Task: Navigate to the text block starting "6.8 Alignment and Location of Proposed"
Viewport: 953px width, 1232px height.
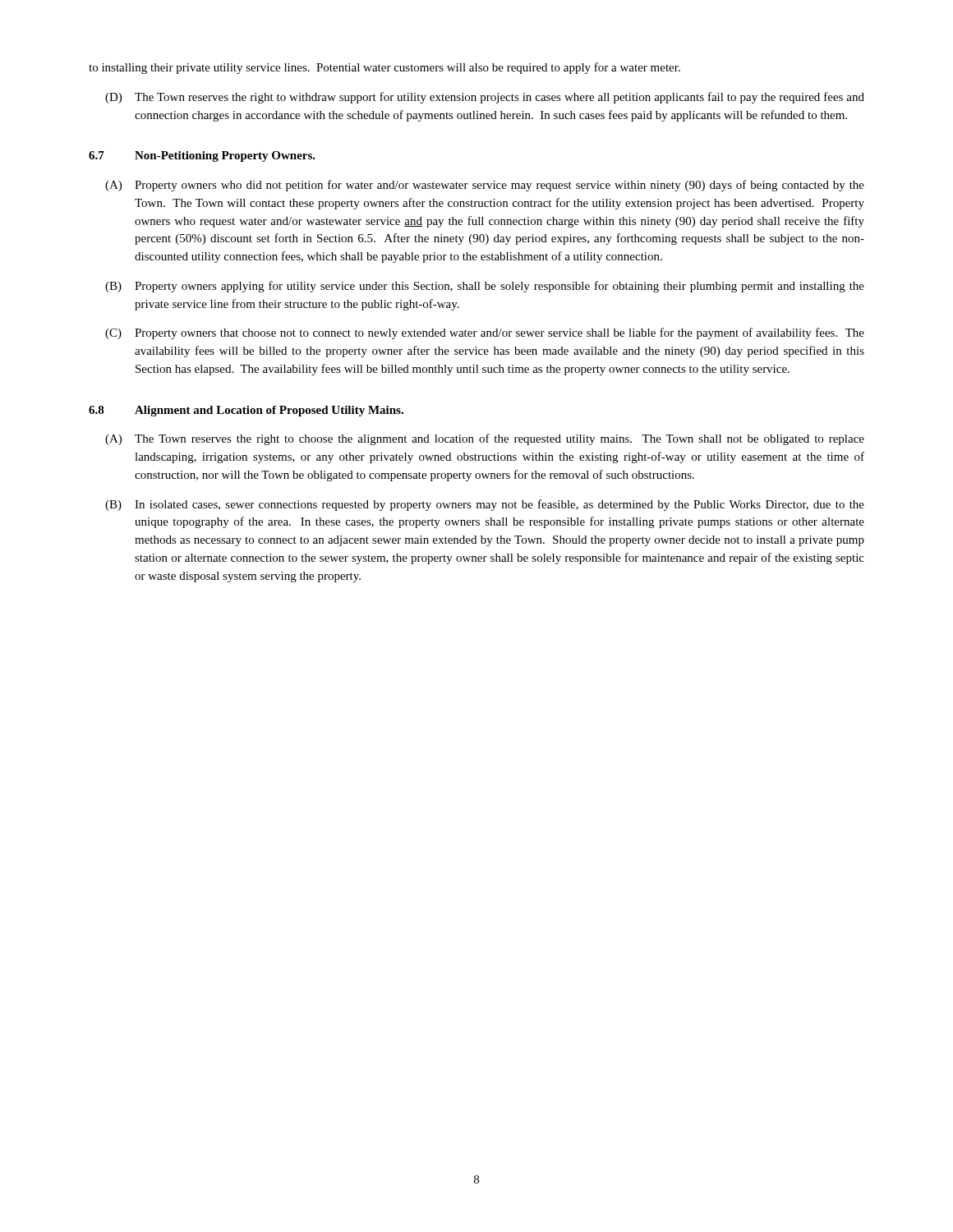Action: (x=246, y=410)
